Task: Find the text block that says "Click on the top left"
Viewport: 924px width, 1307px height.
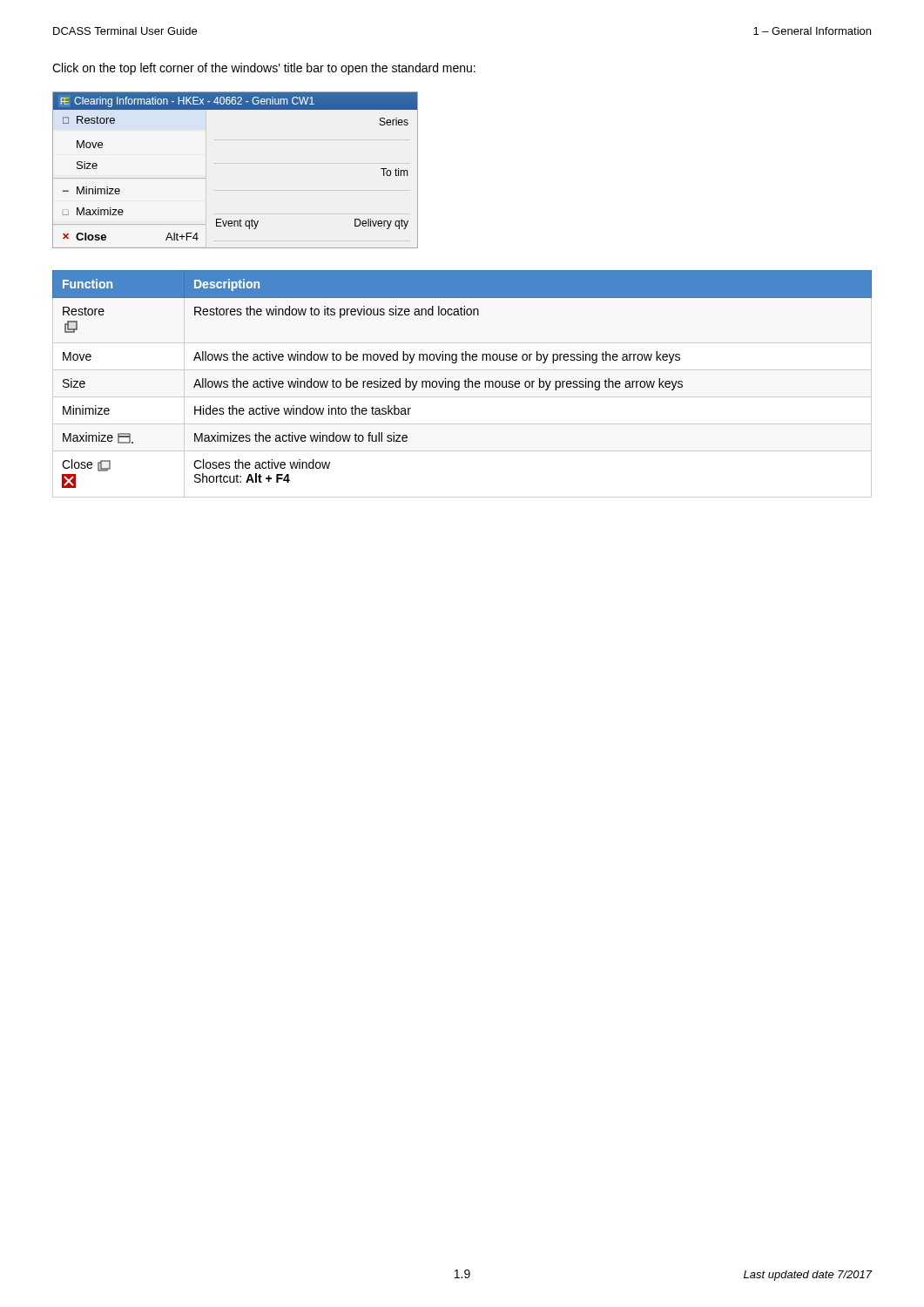Action: click(264, 68)
